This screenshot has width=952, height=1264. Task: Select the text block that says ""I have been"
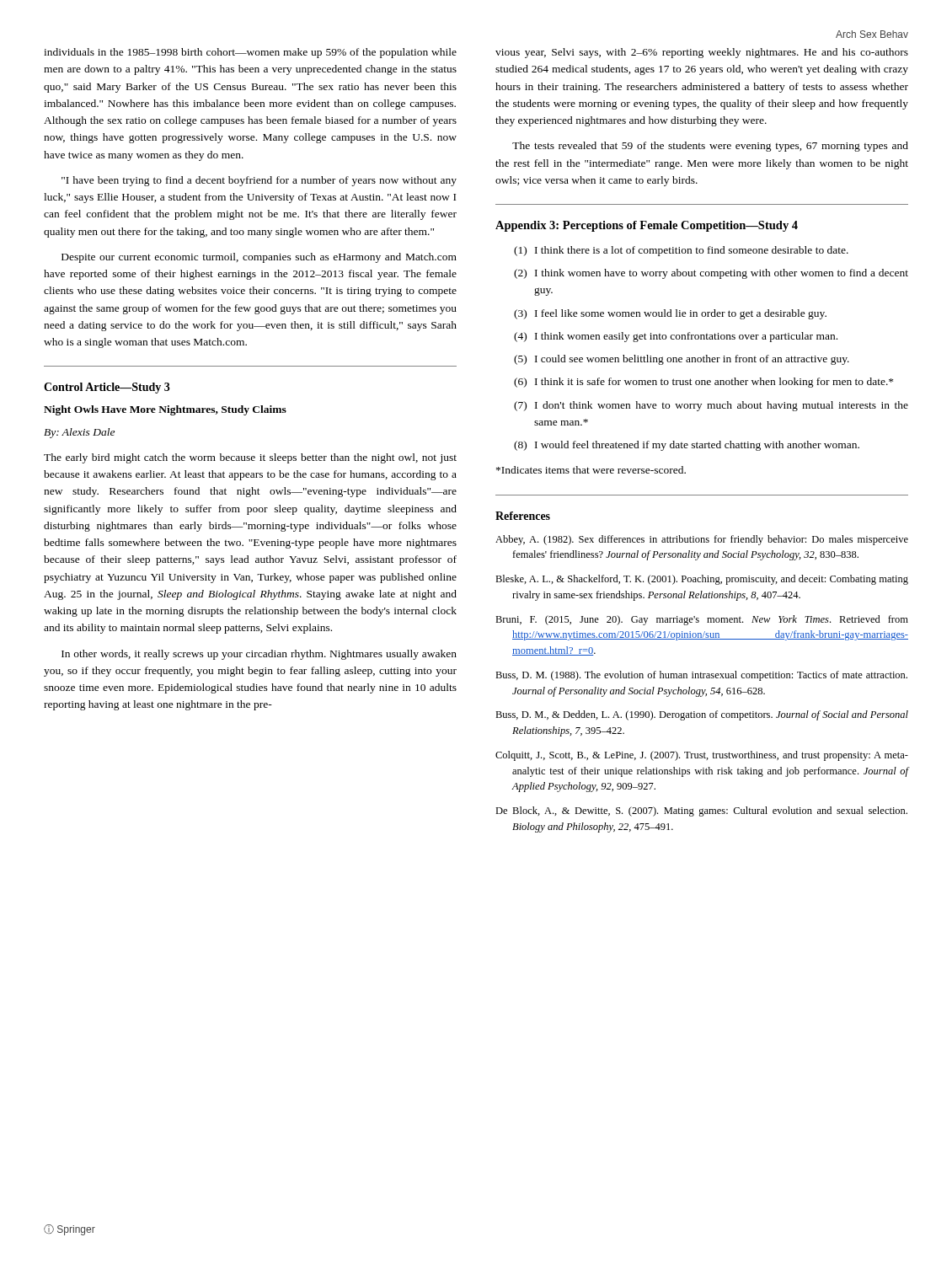click(x=250, y=206)
